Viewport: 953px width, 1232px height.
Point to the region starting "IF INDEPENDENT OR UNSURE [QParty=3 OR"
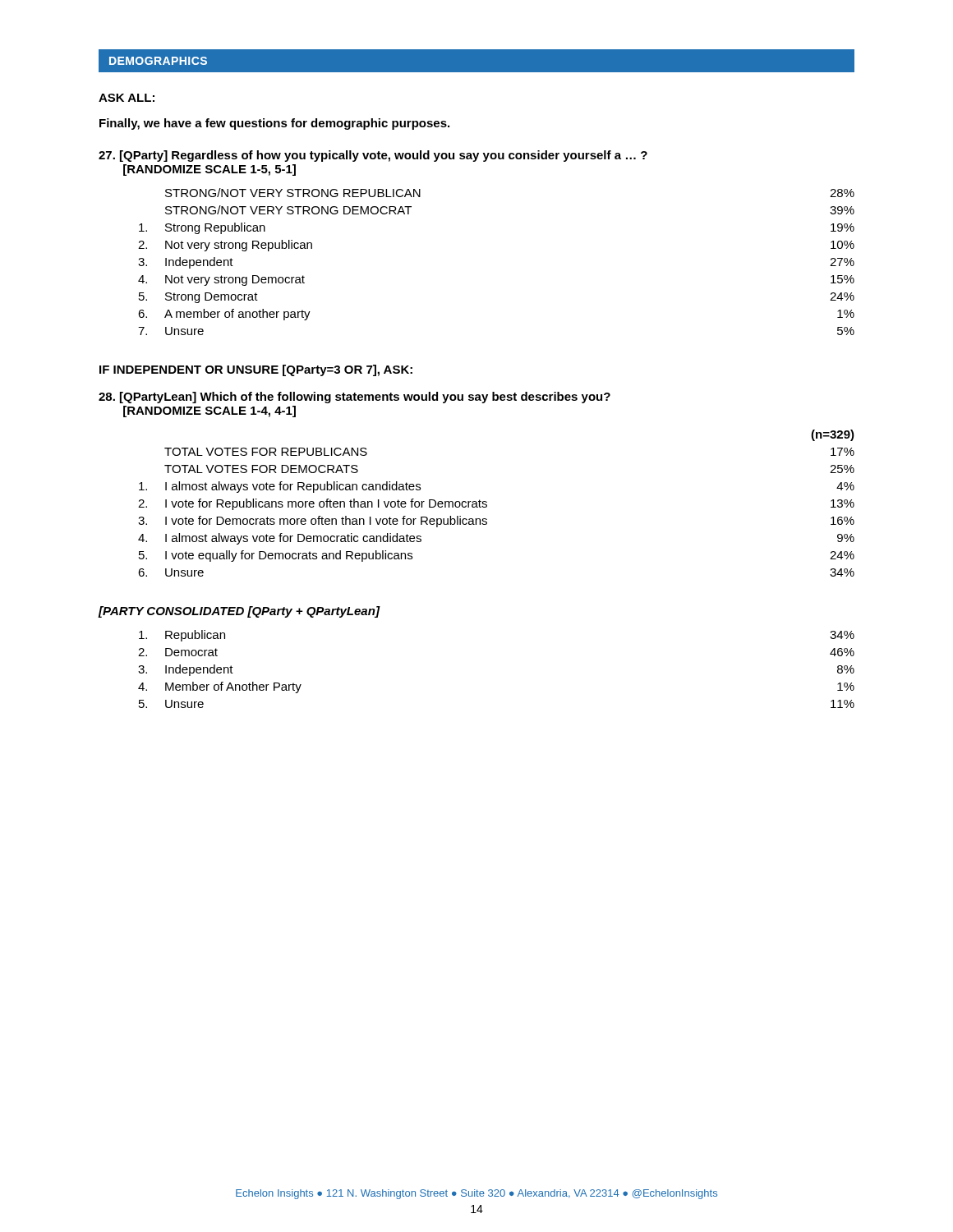pos(256,370)
